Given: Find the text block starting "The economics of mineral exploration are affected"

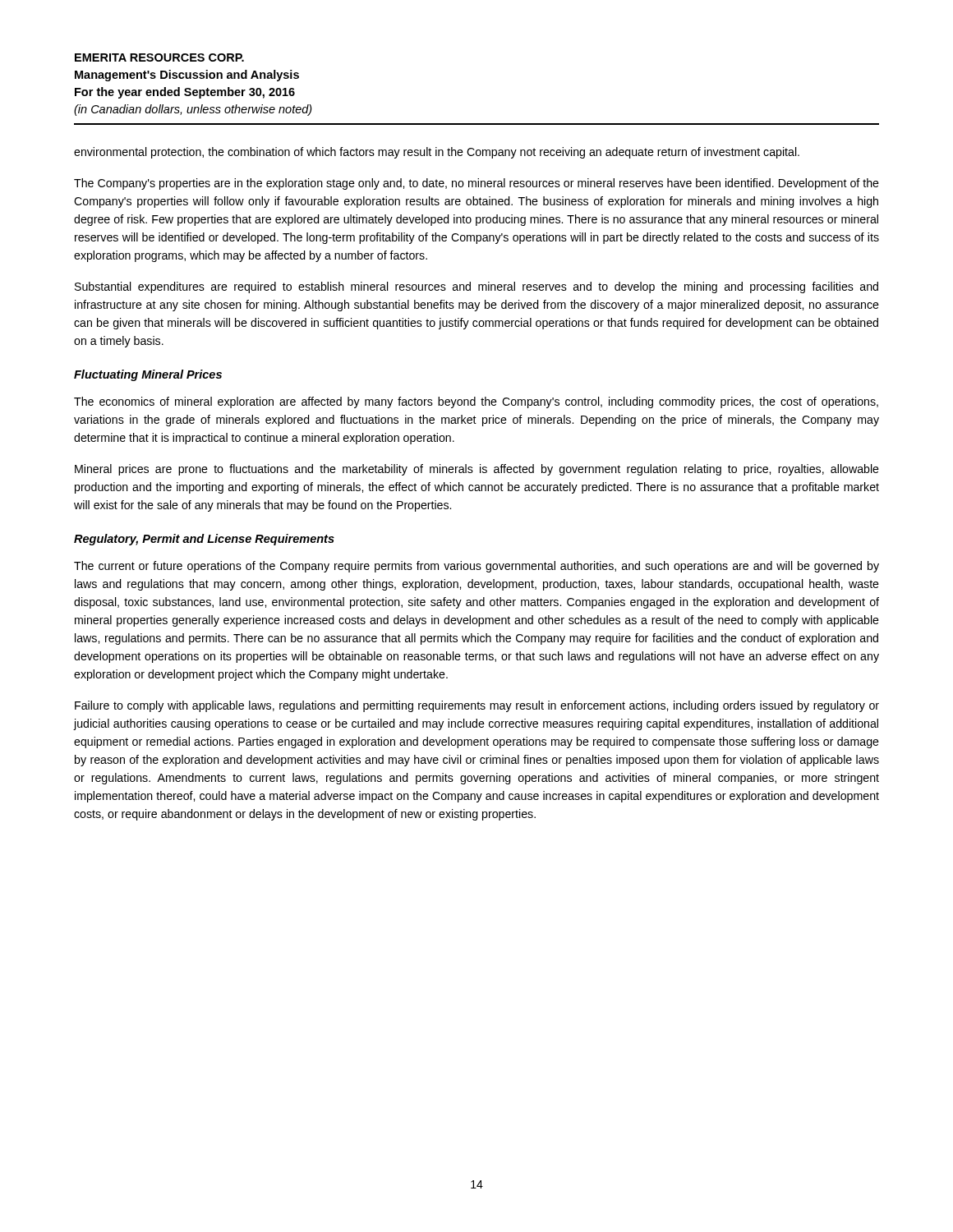Looking at the screenshot, I should 476,420.
